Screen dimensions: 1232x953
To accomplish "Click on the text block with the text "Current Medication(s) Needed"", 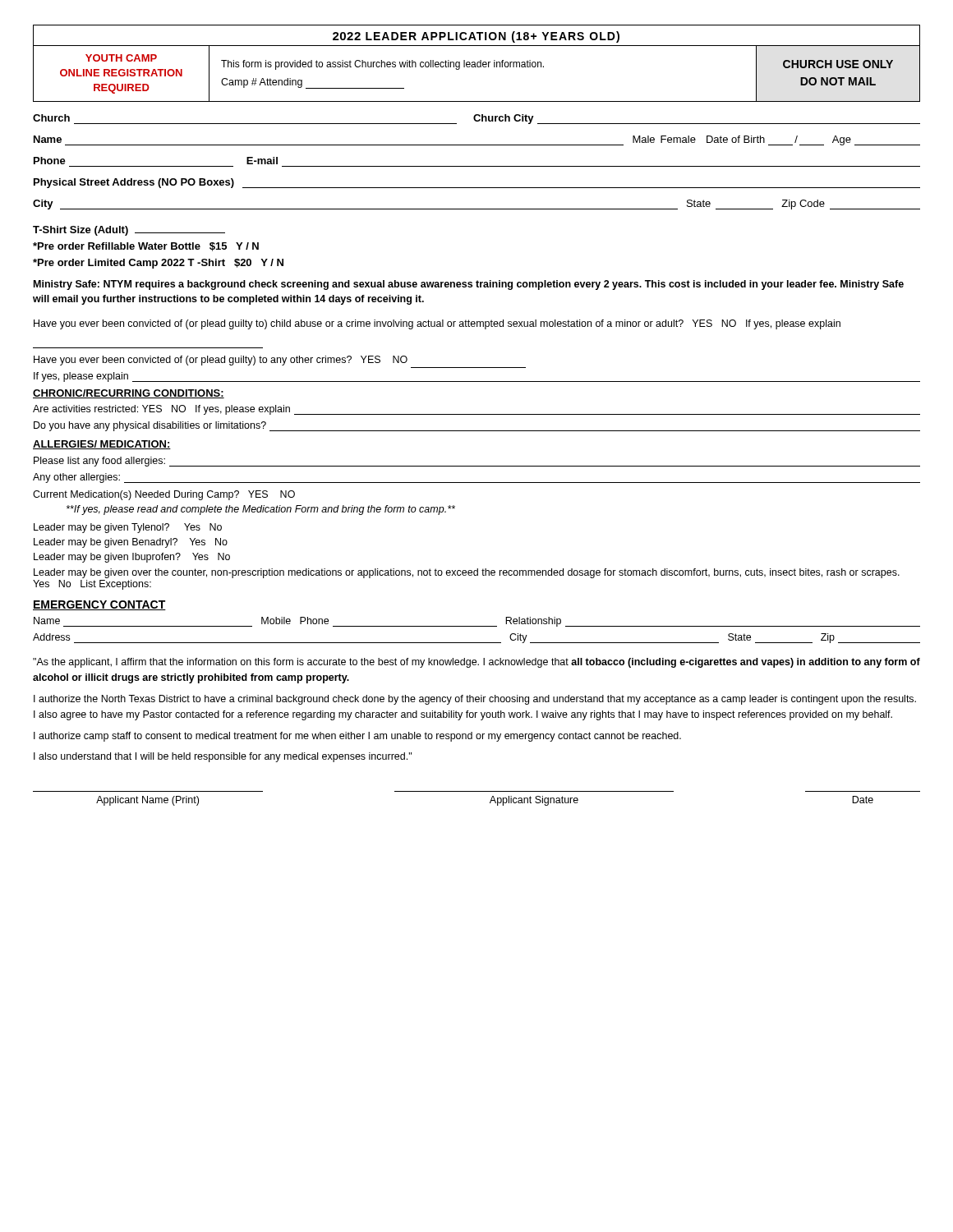I will point(164,494).
